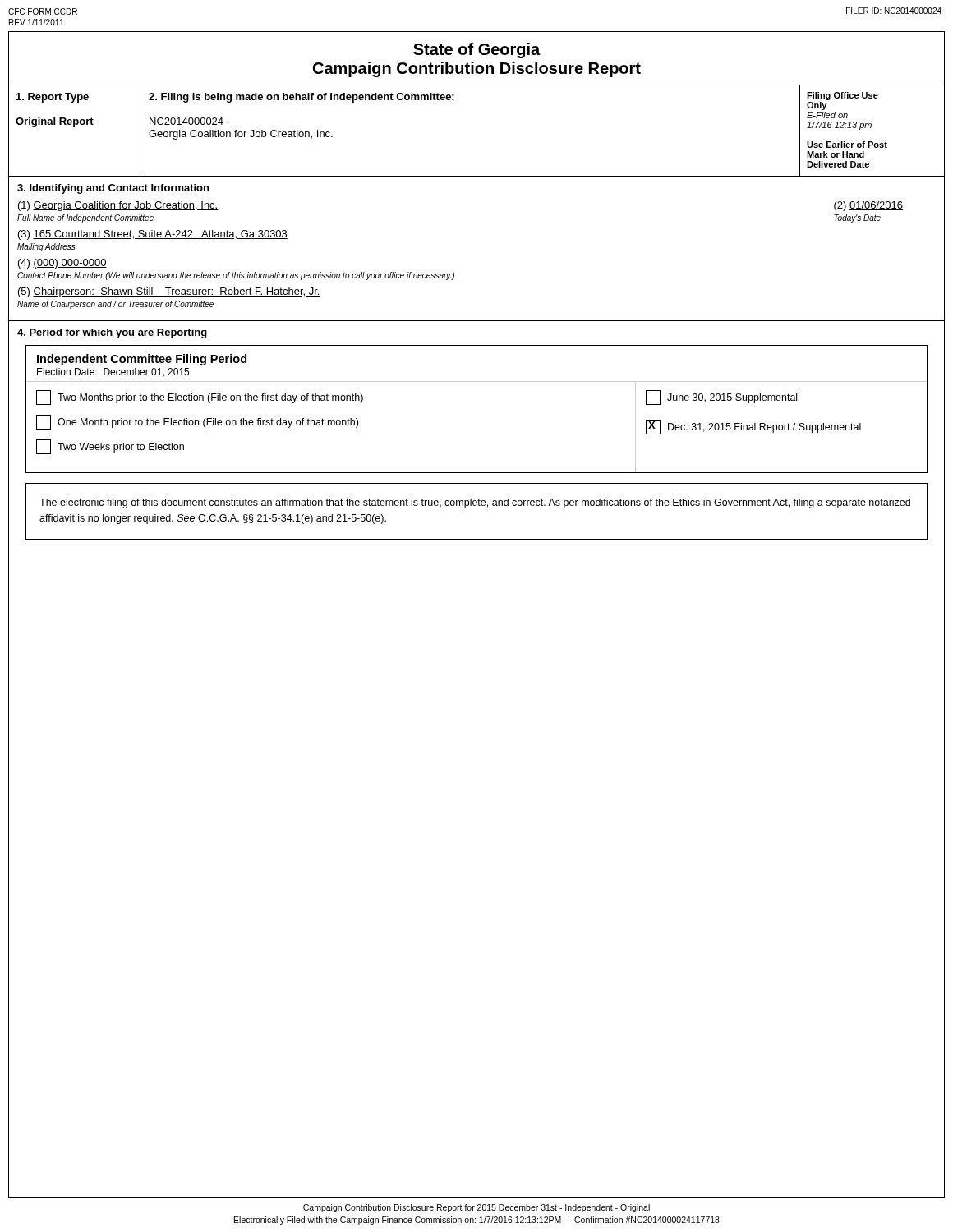Click on the element starting "The electronic filing of this document constitutes an"
Viewport: 953px width, 1232px height.
(475, 511)
